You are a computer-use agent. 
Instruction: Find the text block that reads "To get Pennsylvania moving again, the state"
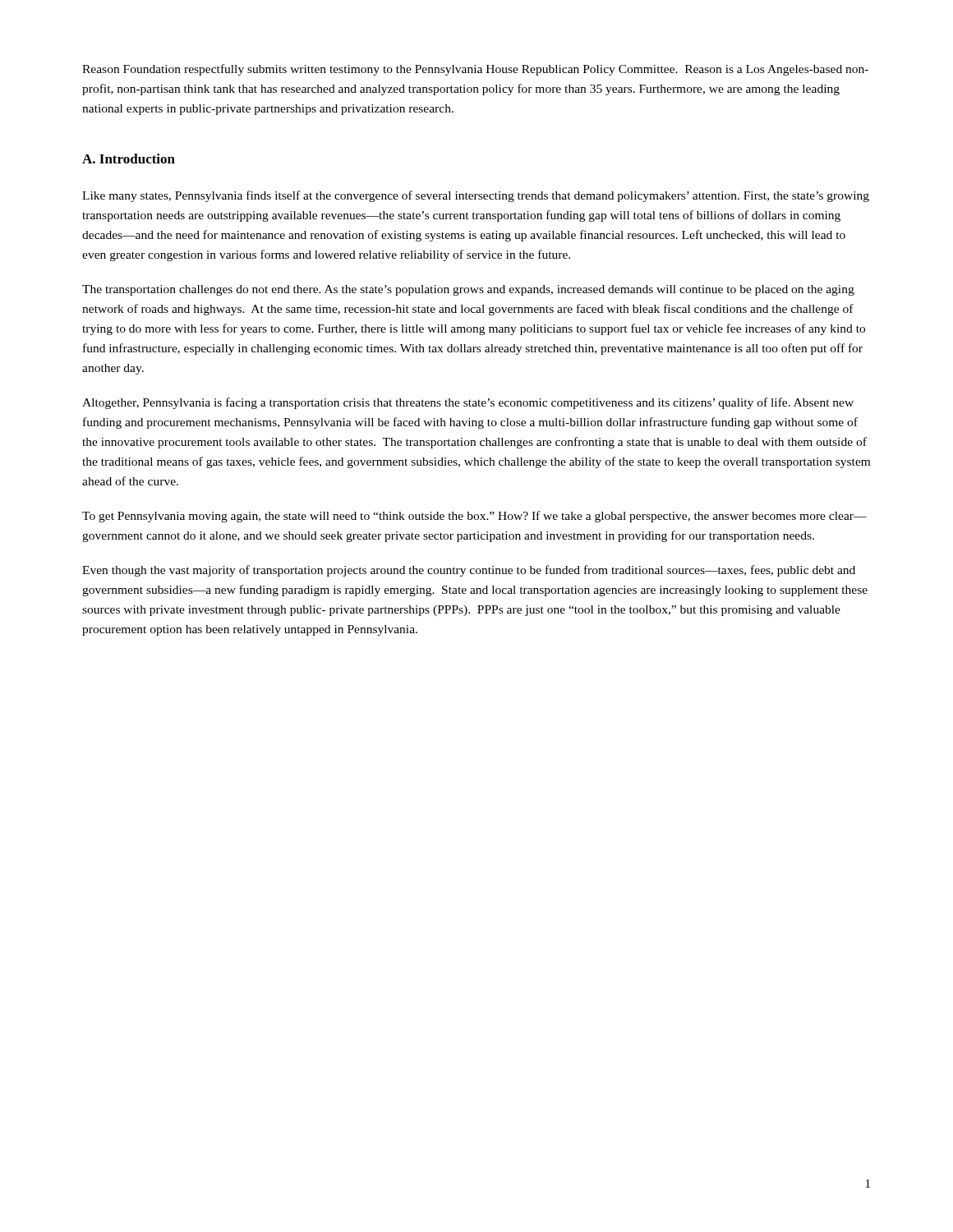coord(474,525)
